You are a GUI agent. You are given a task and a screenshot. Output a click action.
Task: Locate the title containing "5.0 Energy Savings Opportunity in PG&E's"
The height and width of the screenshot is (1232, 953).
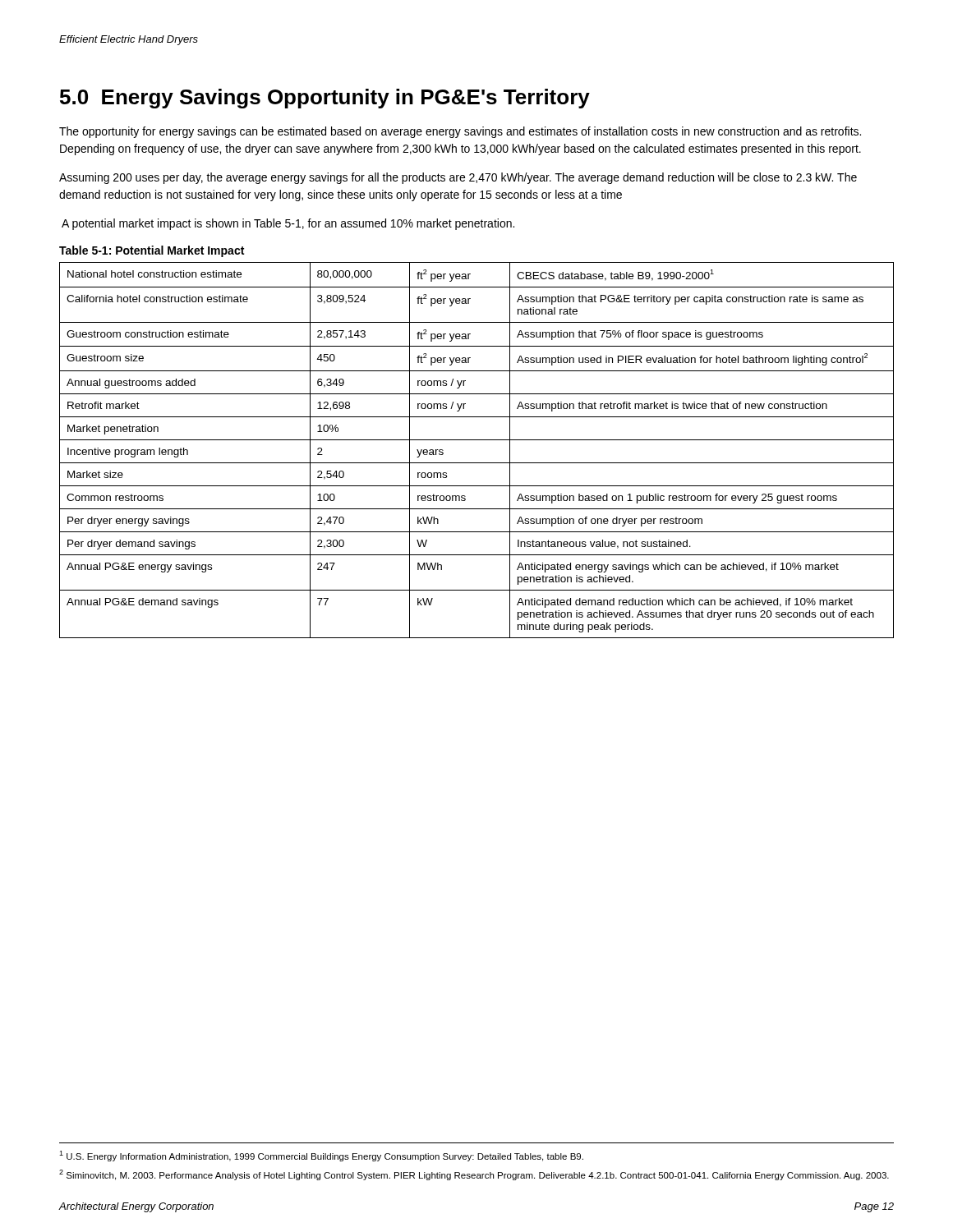coord(324,97)
